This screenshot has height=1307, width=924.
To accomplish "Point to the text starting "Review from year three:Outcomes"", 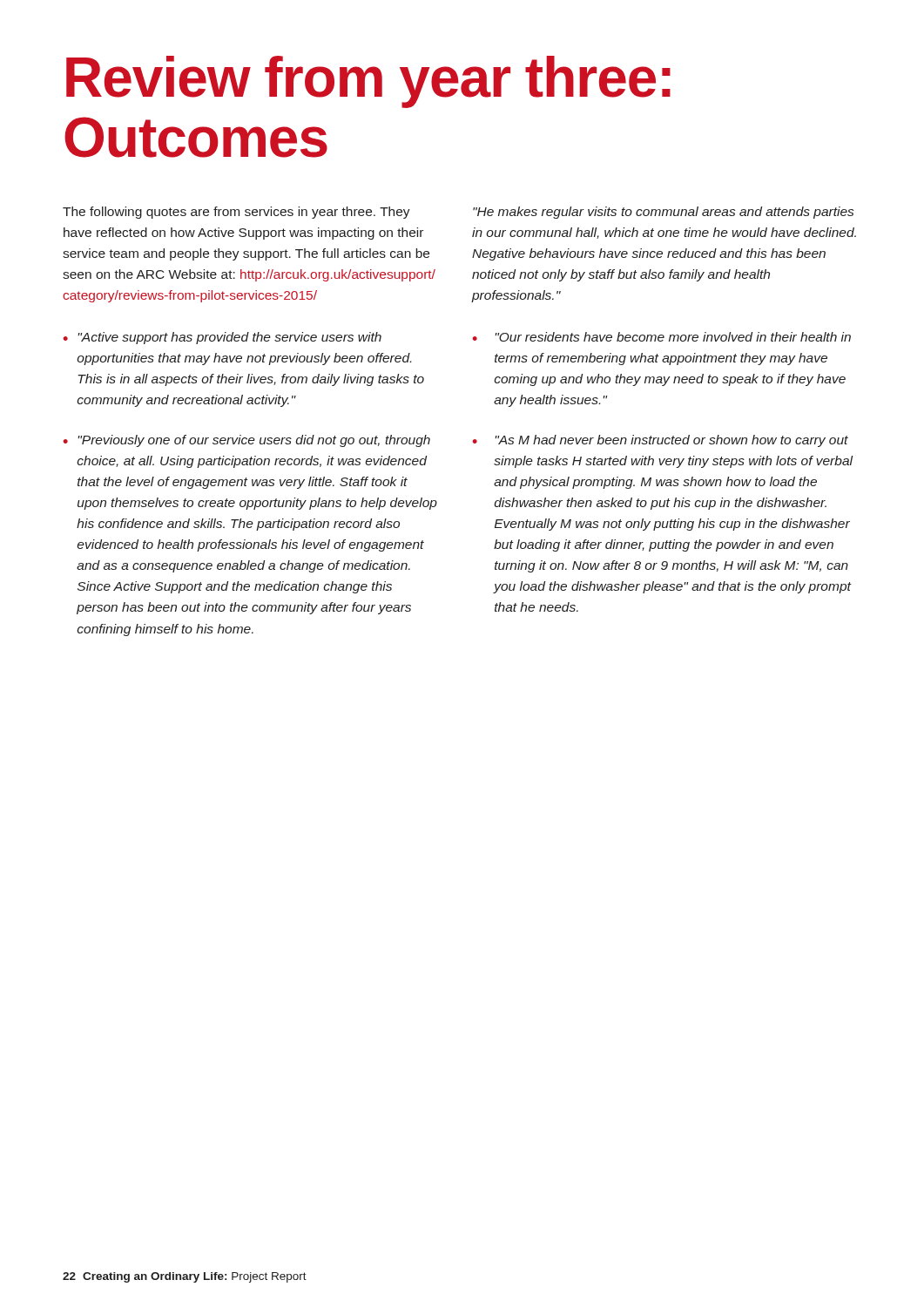I will pyautogui.click(x=462, y=108).
